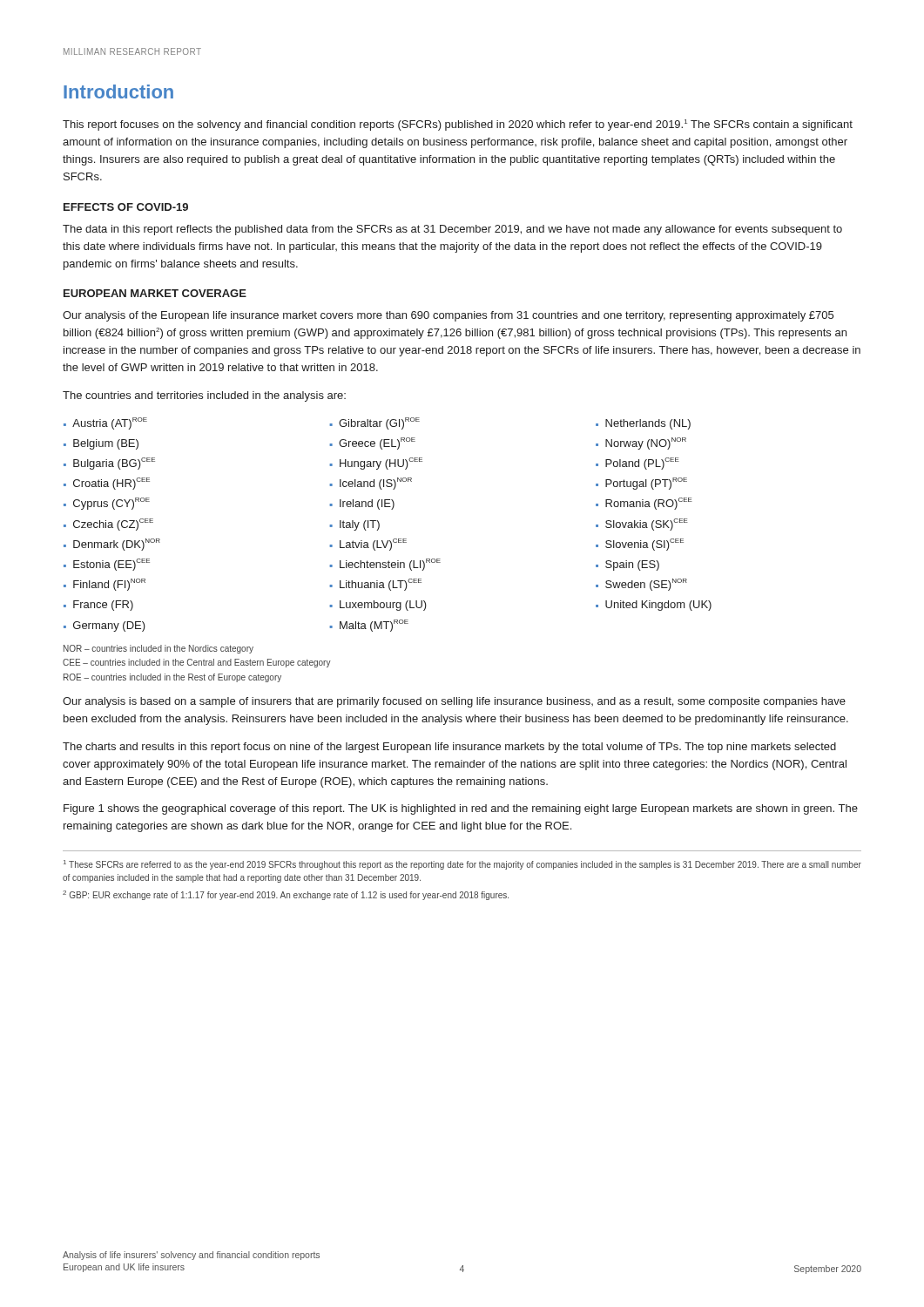Find the list item that says "▪ Denmark (DK)NOR"

click(112, 545)
